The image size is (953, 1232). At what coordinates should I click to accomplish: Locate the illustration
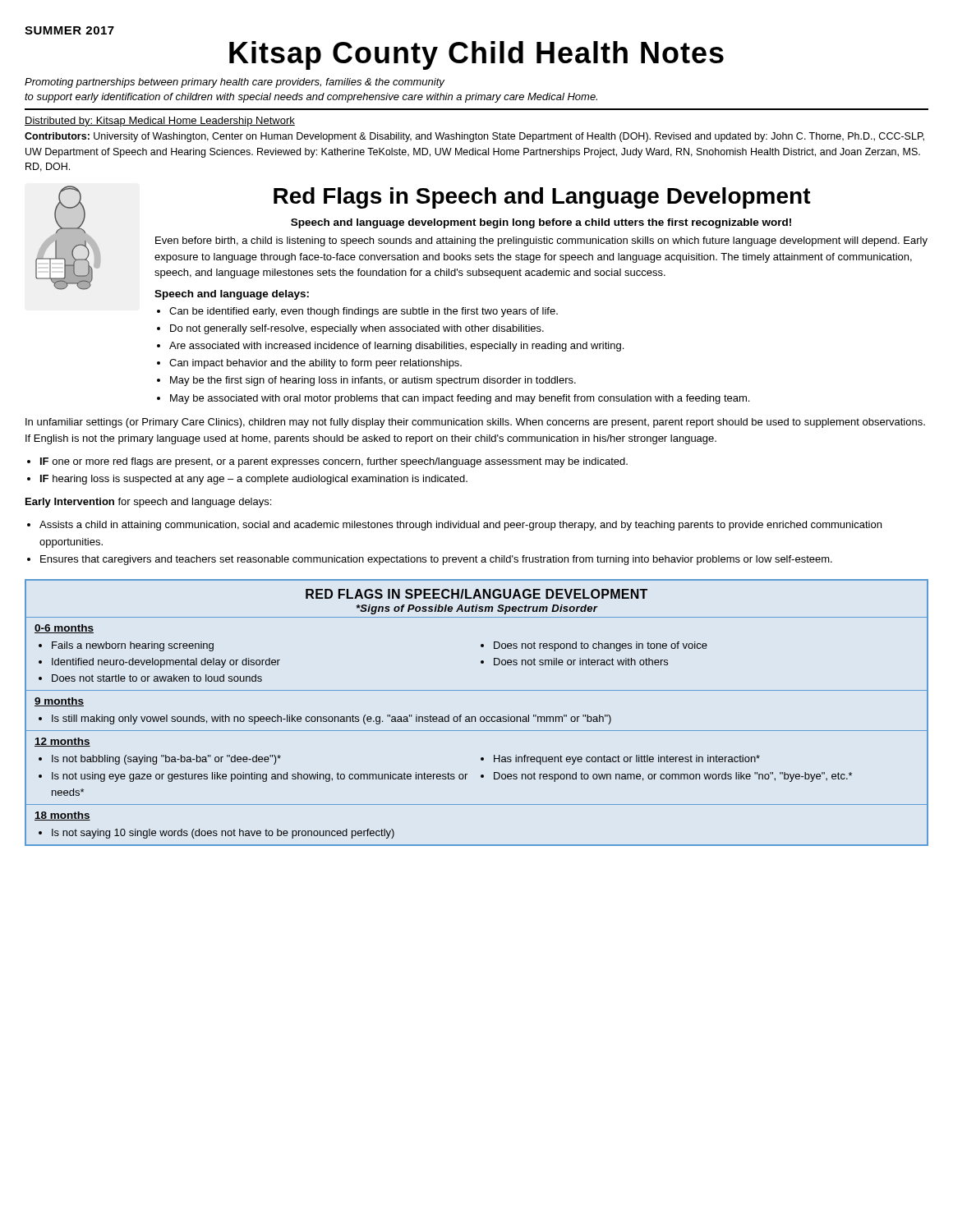[82, 295]
